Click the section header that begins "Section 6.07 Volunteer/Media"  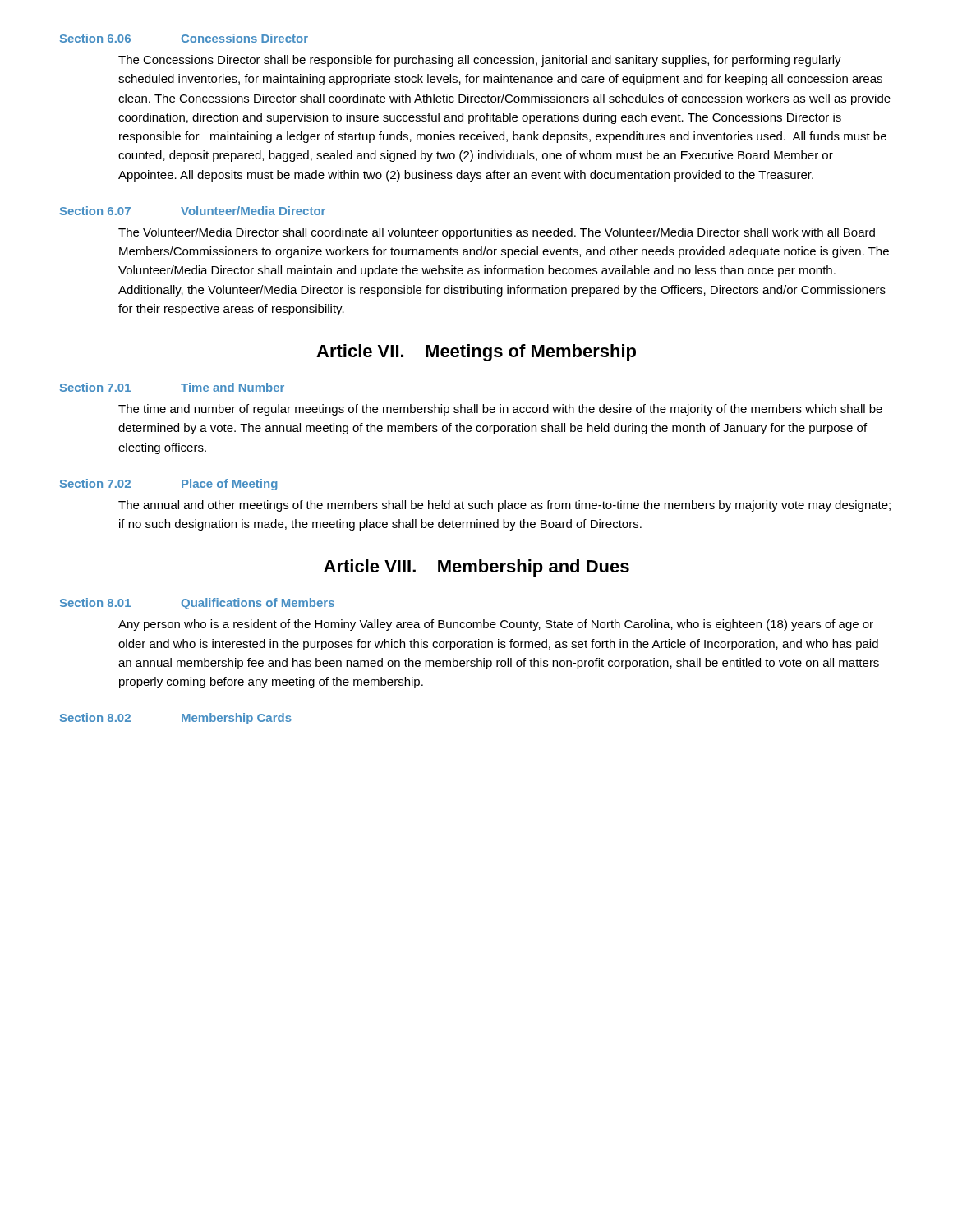pos(192,210)
